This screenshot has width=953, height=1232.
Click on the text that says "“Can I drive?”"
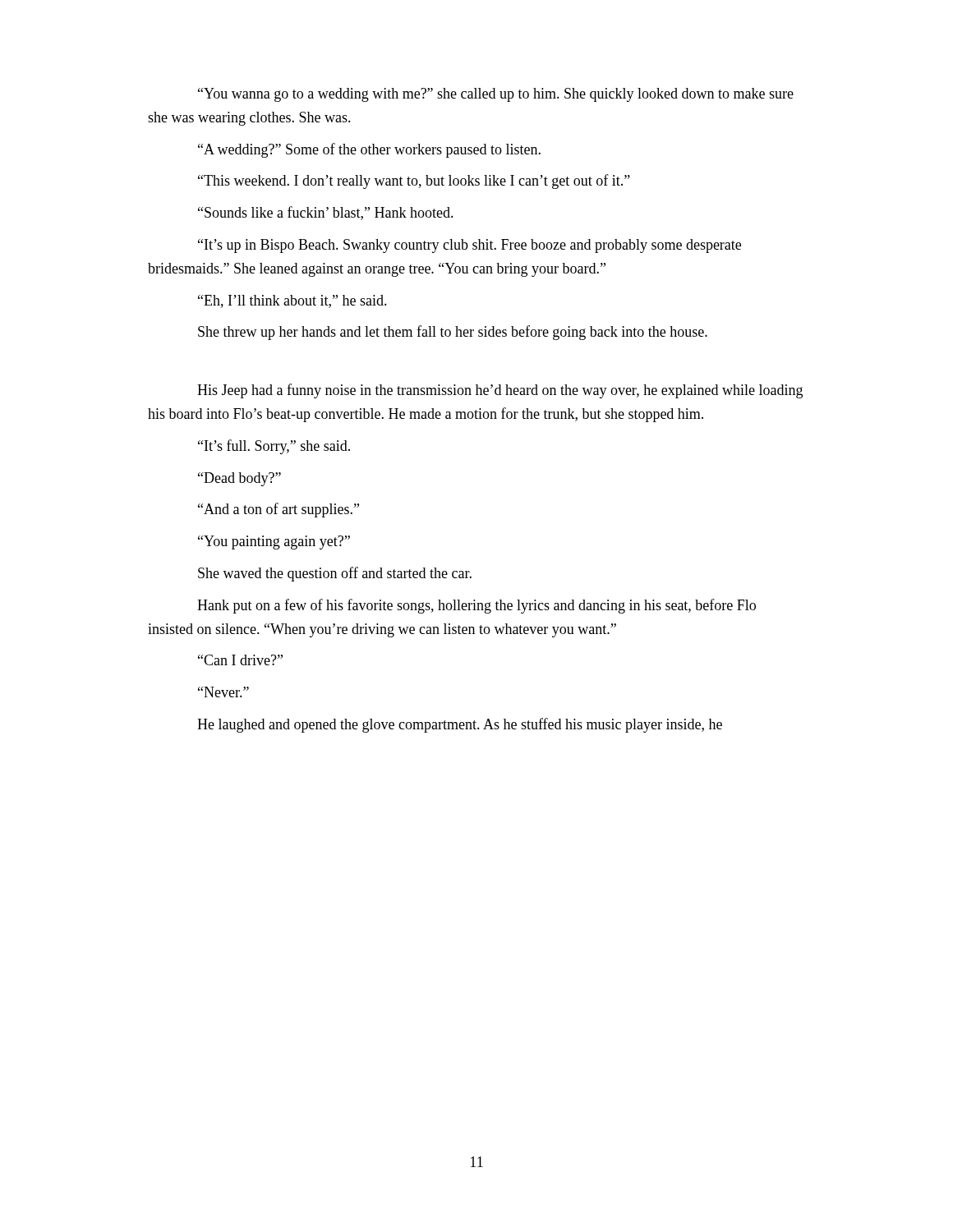tap(240, 660)
